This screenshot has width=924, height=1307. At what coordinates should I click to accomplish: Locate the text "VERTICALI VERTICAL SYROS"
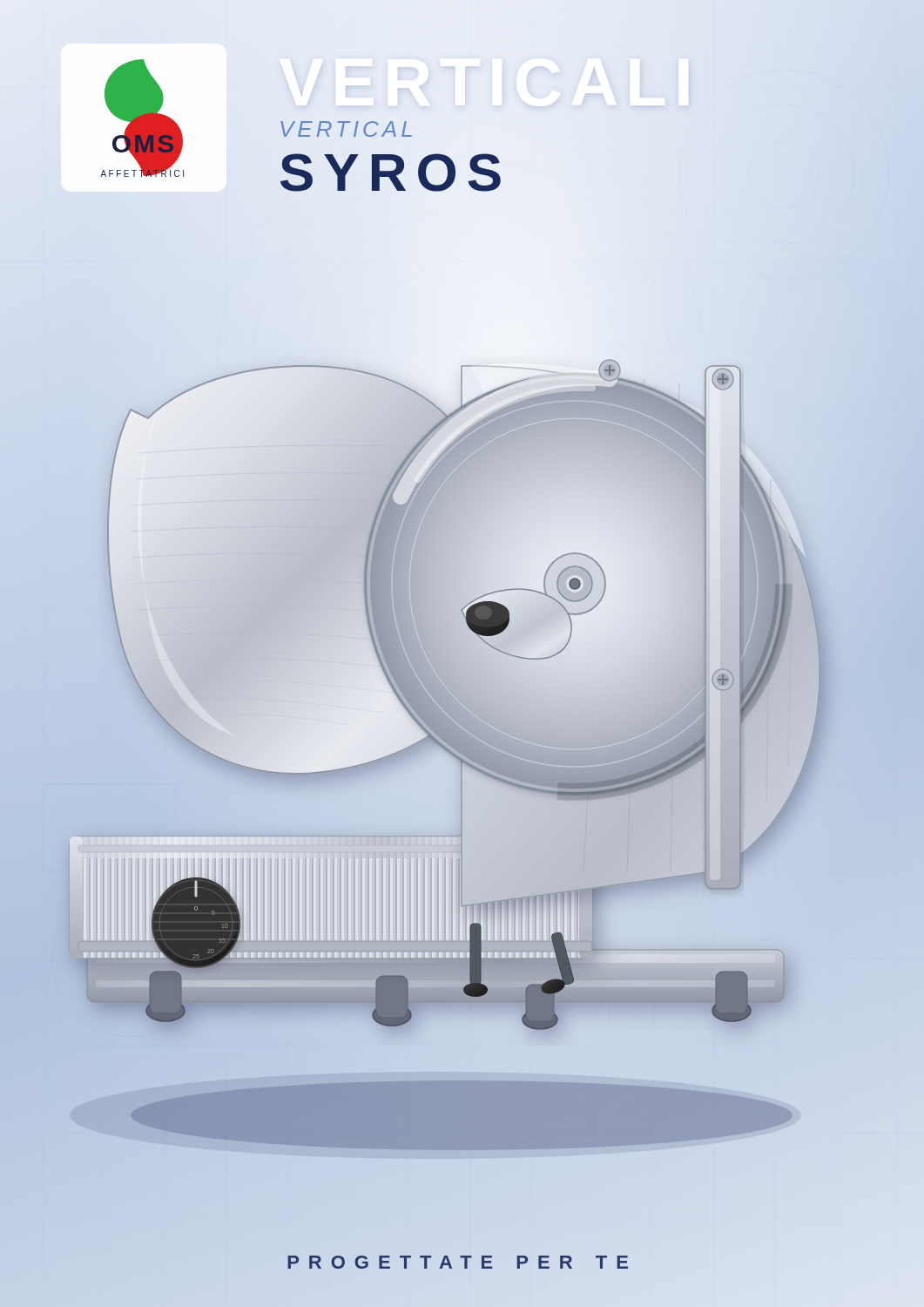[x=346, y=68]
